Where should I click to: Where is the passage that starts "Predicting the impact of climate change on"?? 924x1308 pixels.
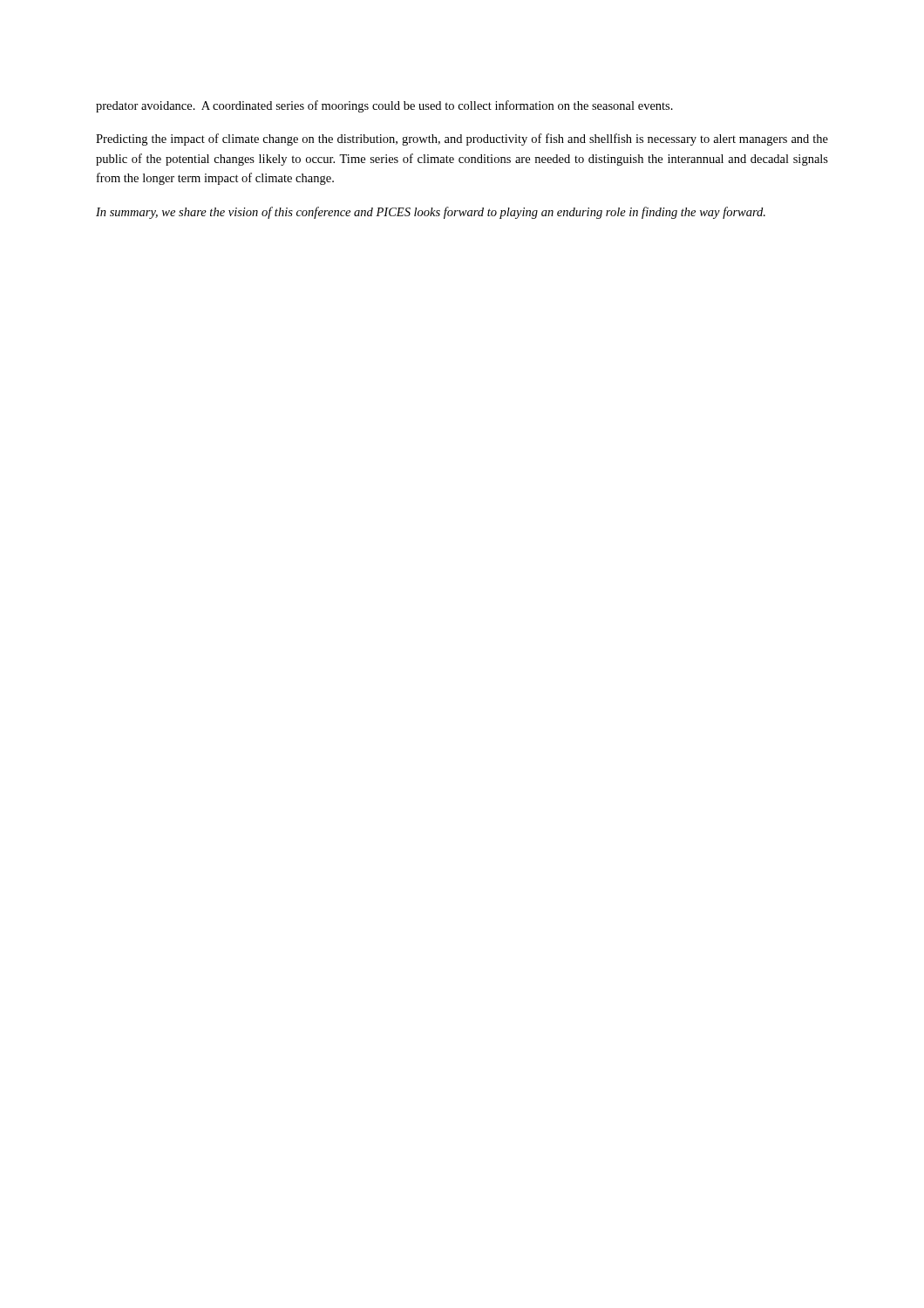(462, 159)
